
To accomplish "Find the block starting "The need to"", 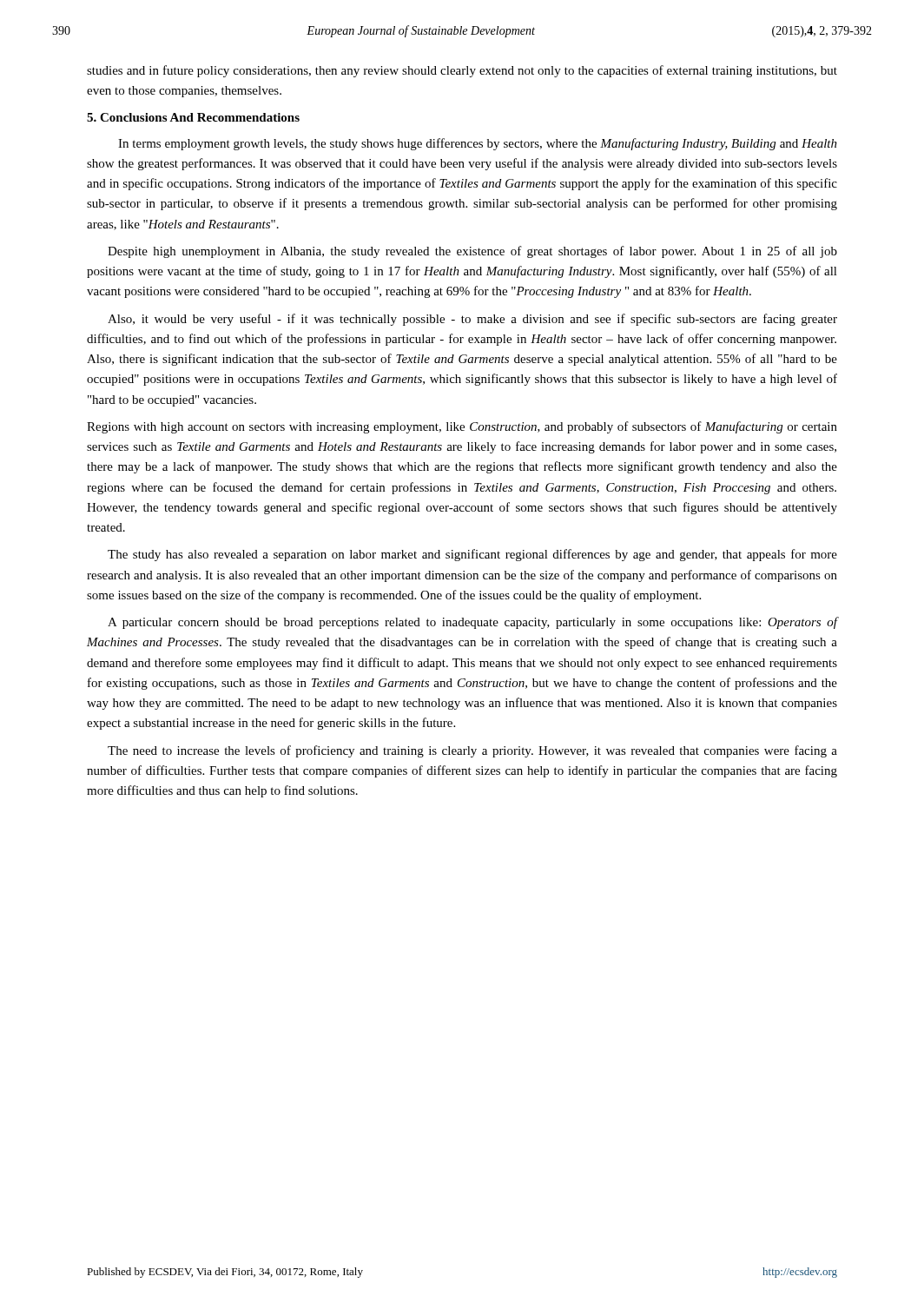I will [462, 771].
